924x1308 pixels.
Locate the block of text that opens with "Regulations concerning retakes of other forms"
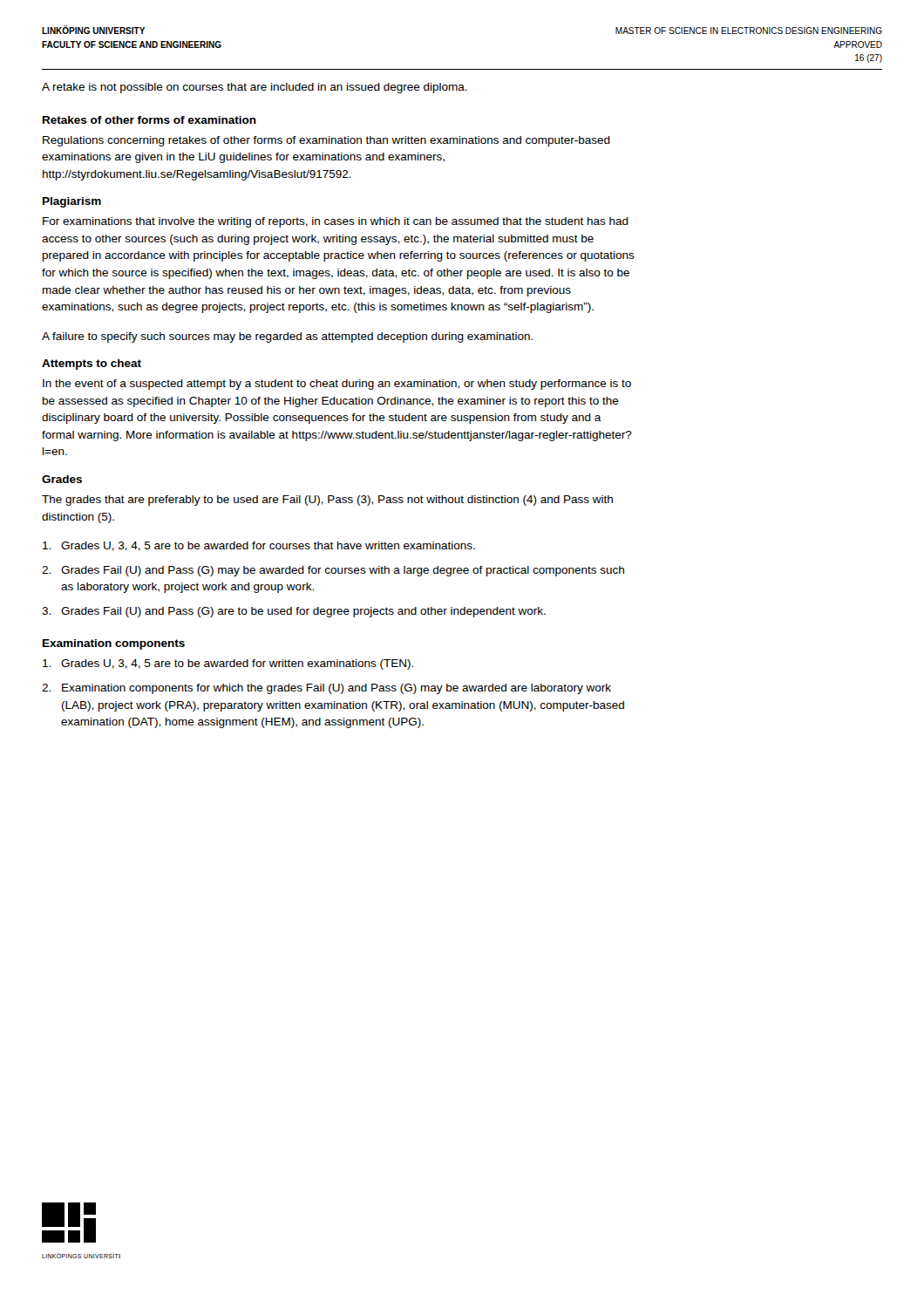(x=326, y=157)
